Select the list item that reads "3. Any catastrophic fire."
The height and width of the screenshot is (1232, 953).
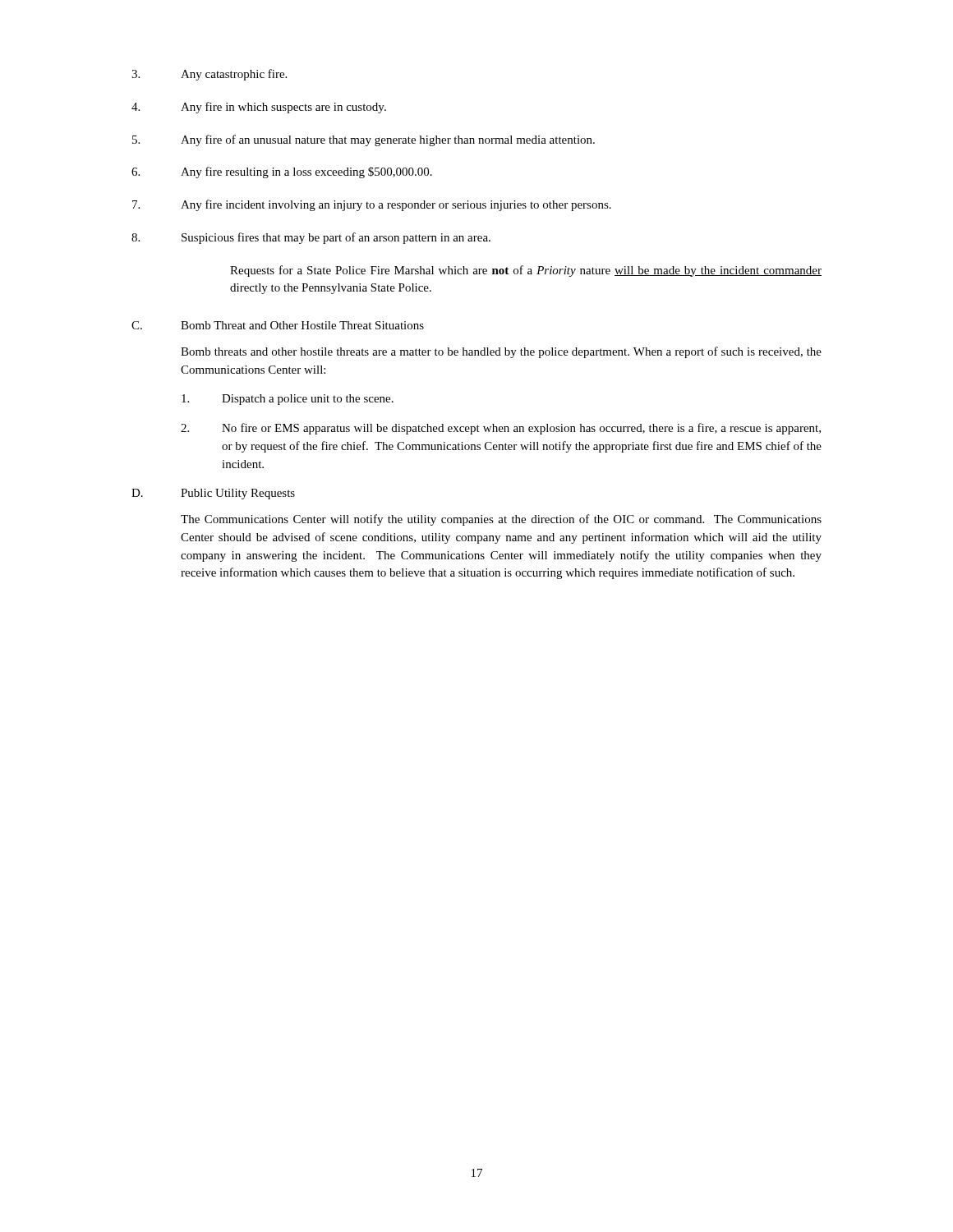click(209, 75)
